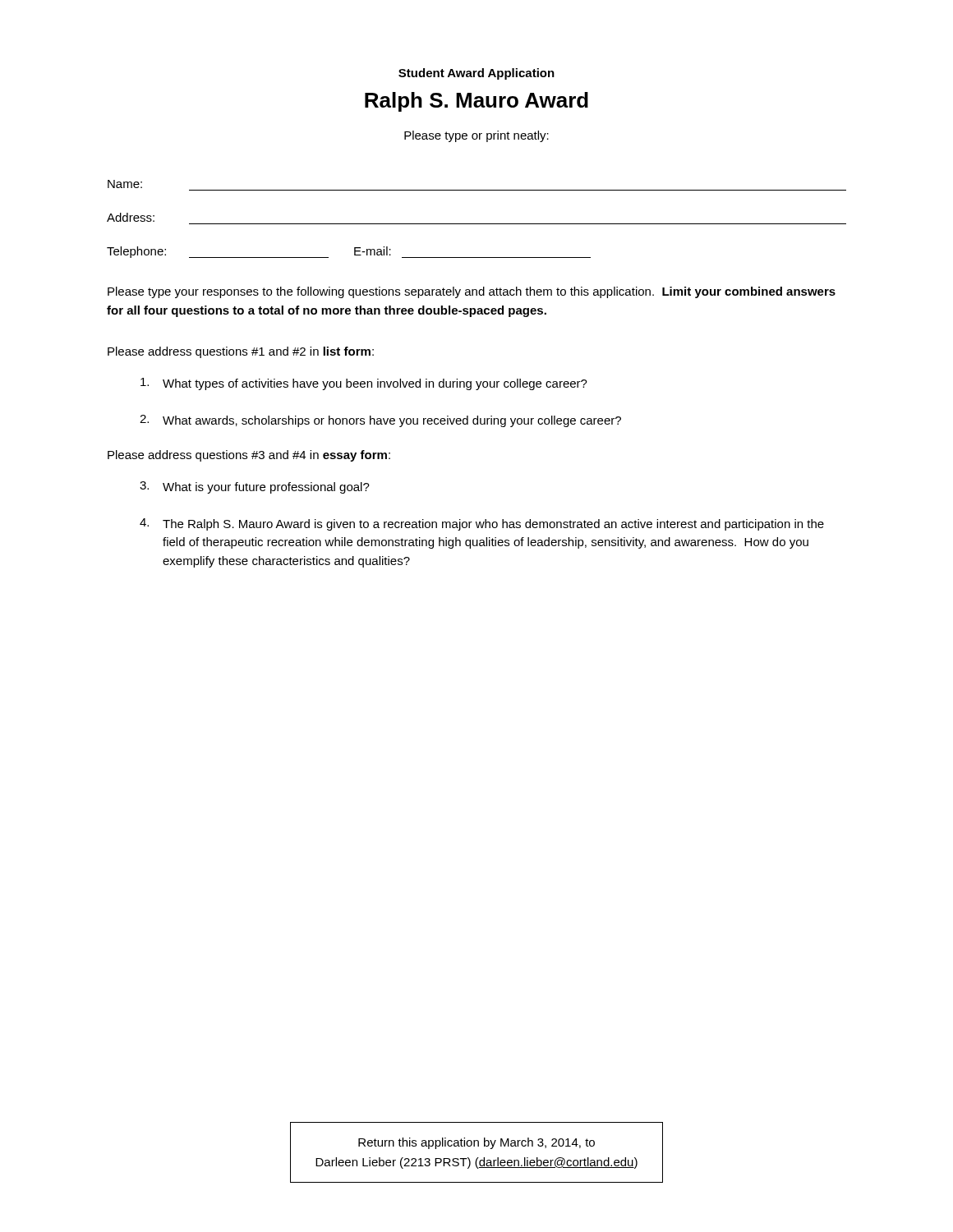Find the title that says "Student Award Application"
Image resolution: width=953 pixels, height=1232 pixels.
[476, 73]
